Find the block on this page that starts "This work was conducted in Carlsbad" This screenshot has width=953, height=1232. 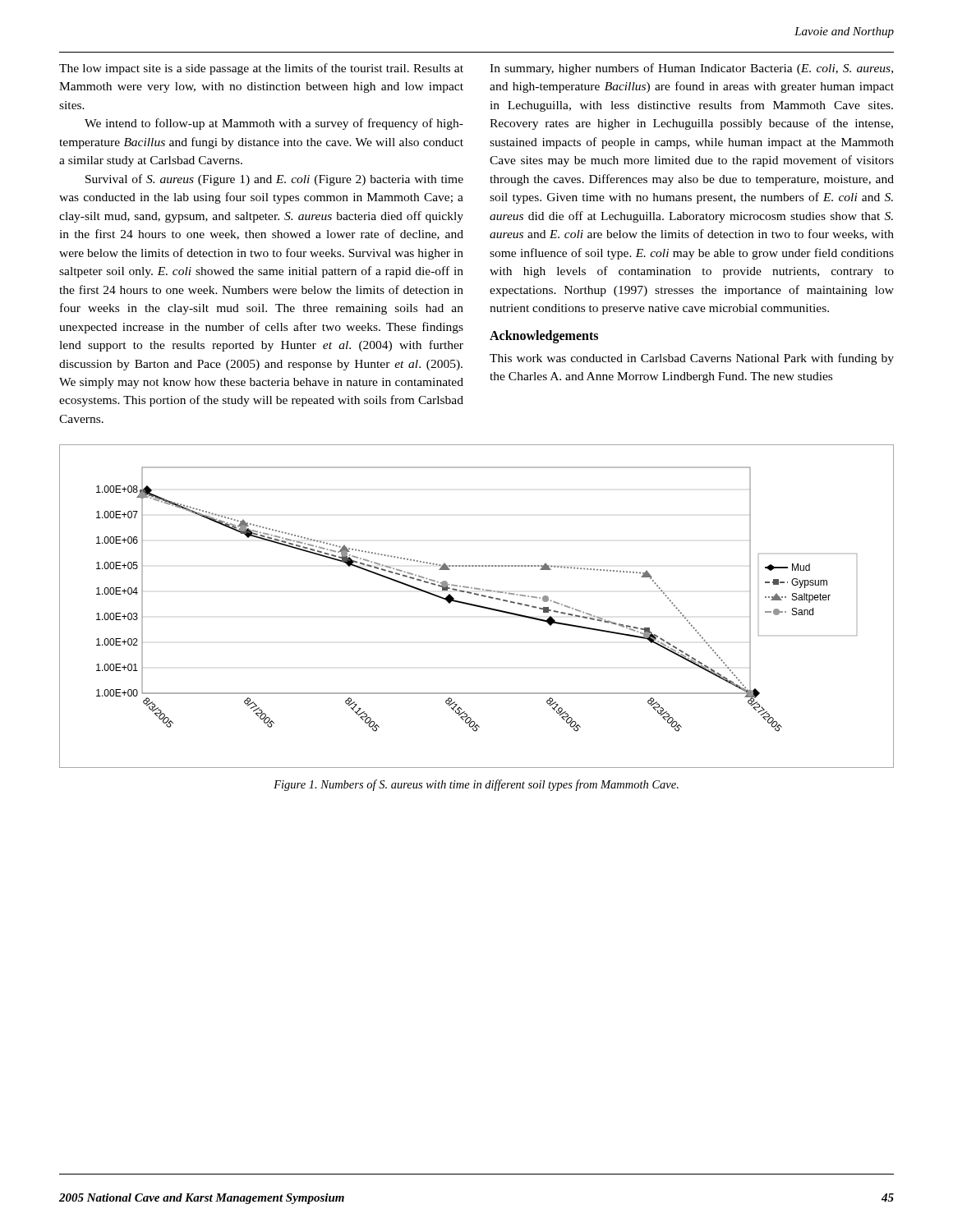coord(692,367)
